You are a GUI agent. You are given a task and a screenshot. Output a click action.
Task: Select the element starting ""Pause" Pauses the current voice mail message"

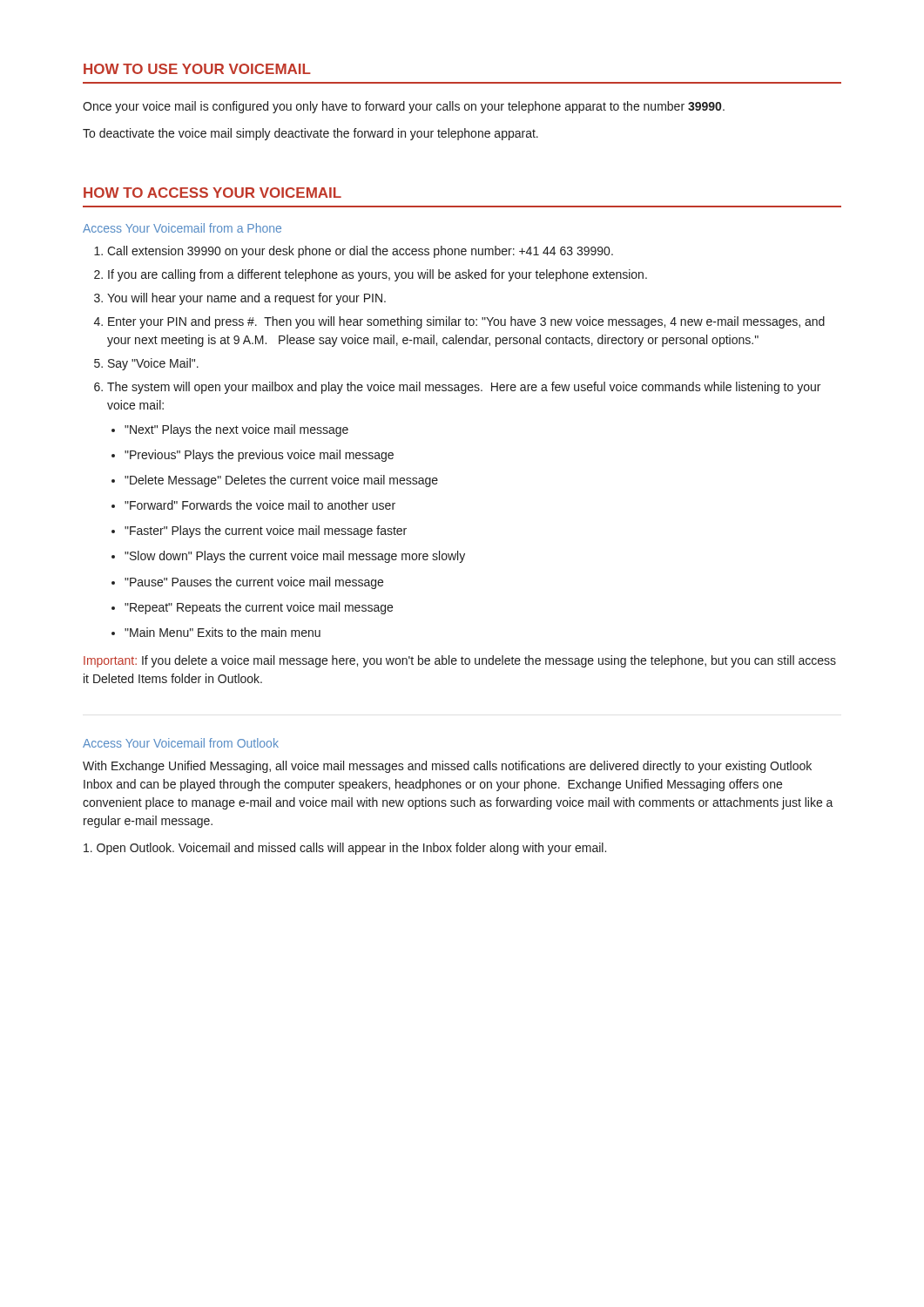tap(254, 582)
